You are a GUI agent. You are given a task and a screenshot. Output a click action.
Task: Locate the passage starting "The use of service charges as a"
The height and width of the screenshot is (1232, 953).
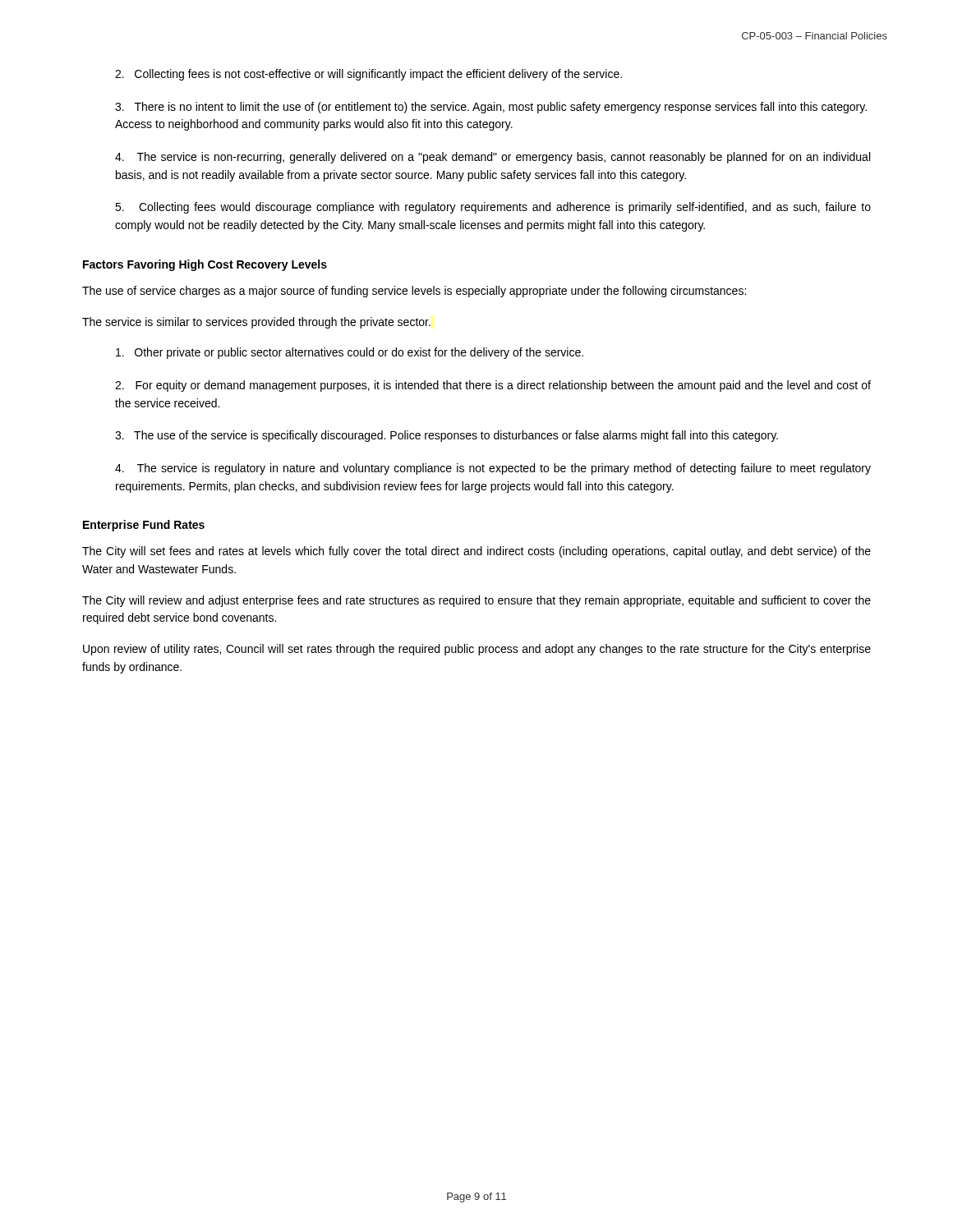tap(415, 291)
